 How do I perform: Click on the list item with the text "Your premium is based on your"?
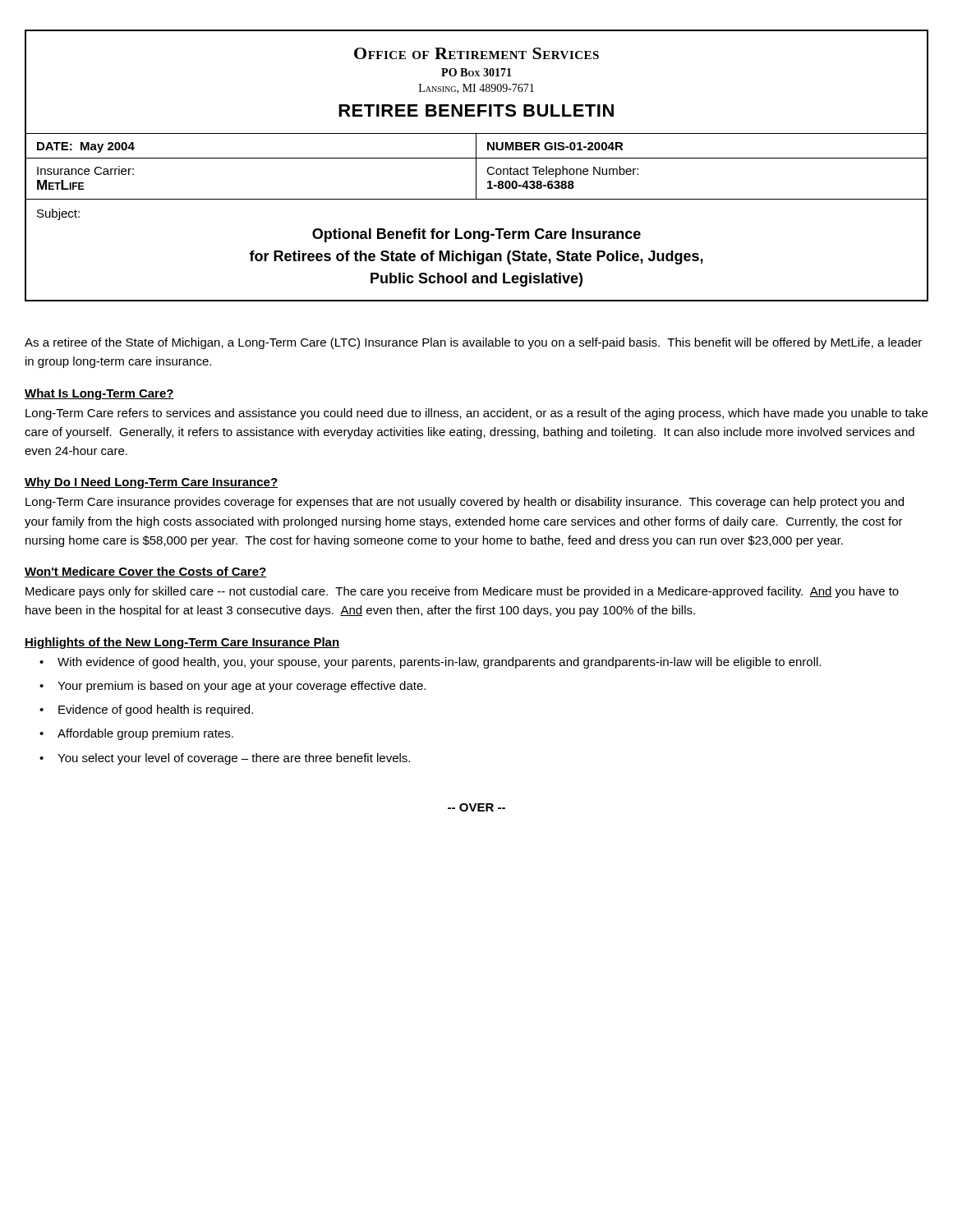[x=242, y=685]
